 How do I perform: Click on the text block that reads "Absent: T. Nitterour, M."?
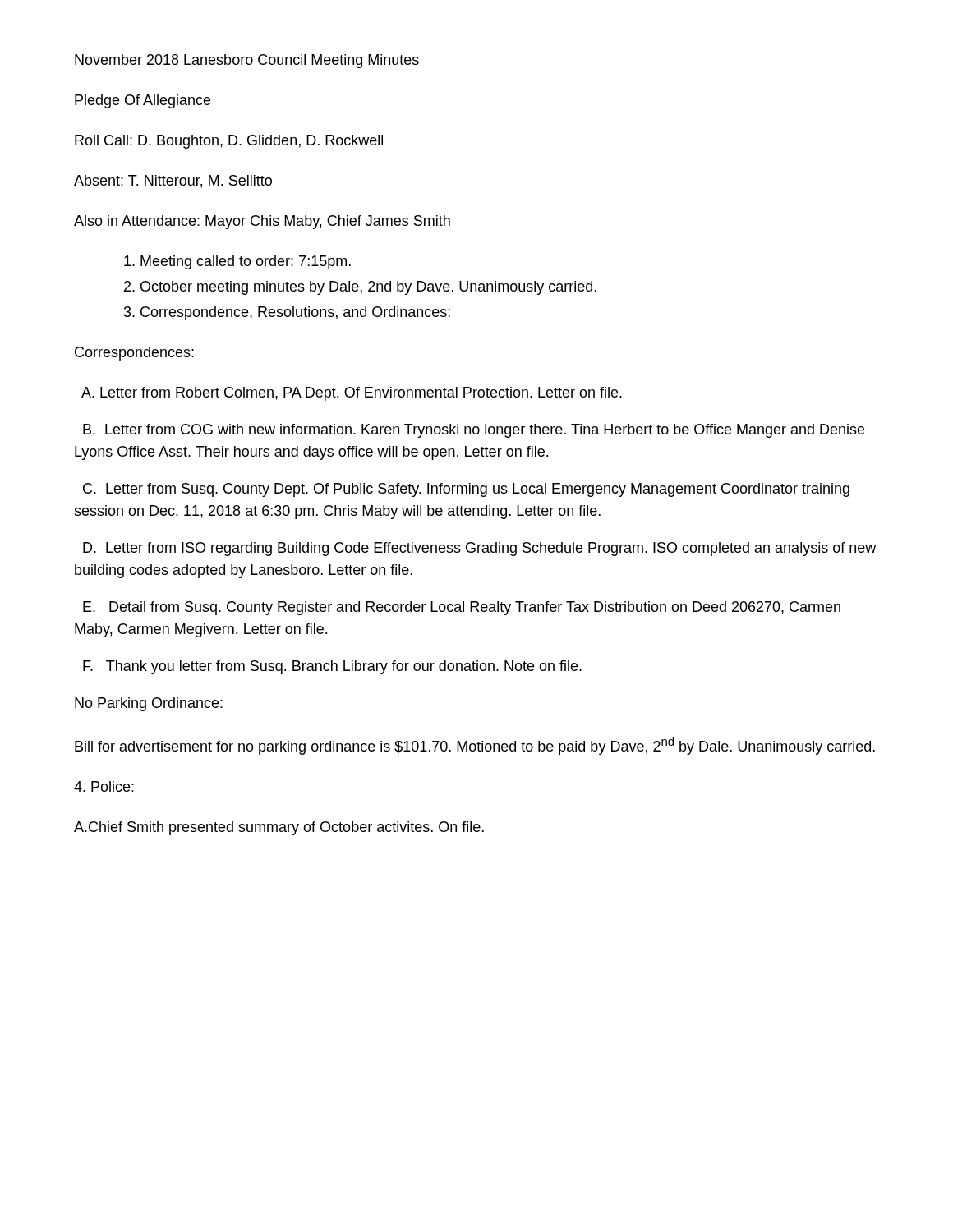pos(173,181)
